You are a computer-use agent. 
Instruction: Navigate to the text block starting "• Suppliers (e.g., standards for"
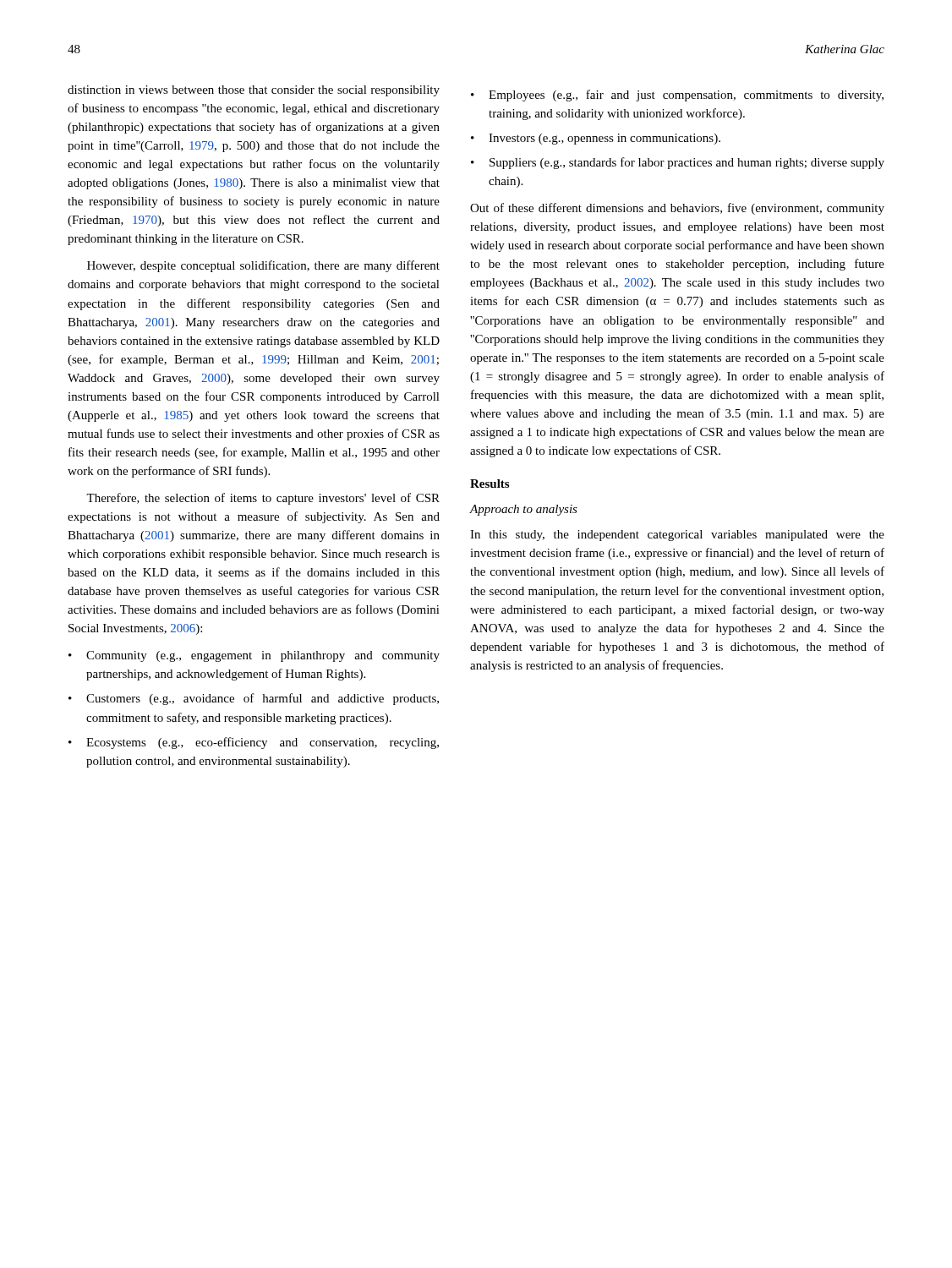tap(677, 172)
